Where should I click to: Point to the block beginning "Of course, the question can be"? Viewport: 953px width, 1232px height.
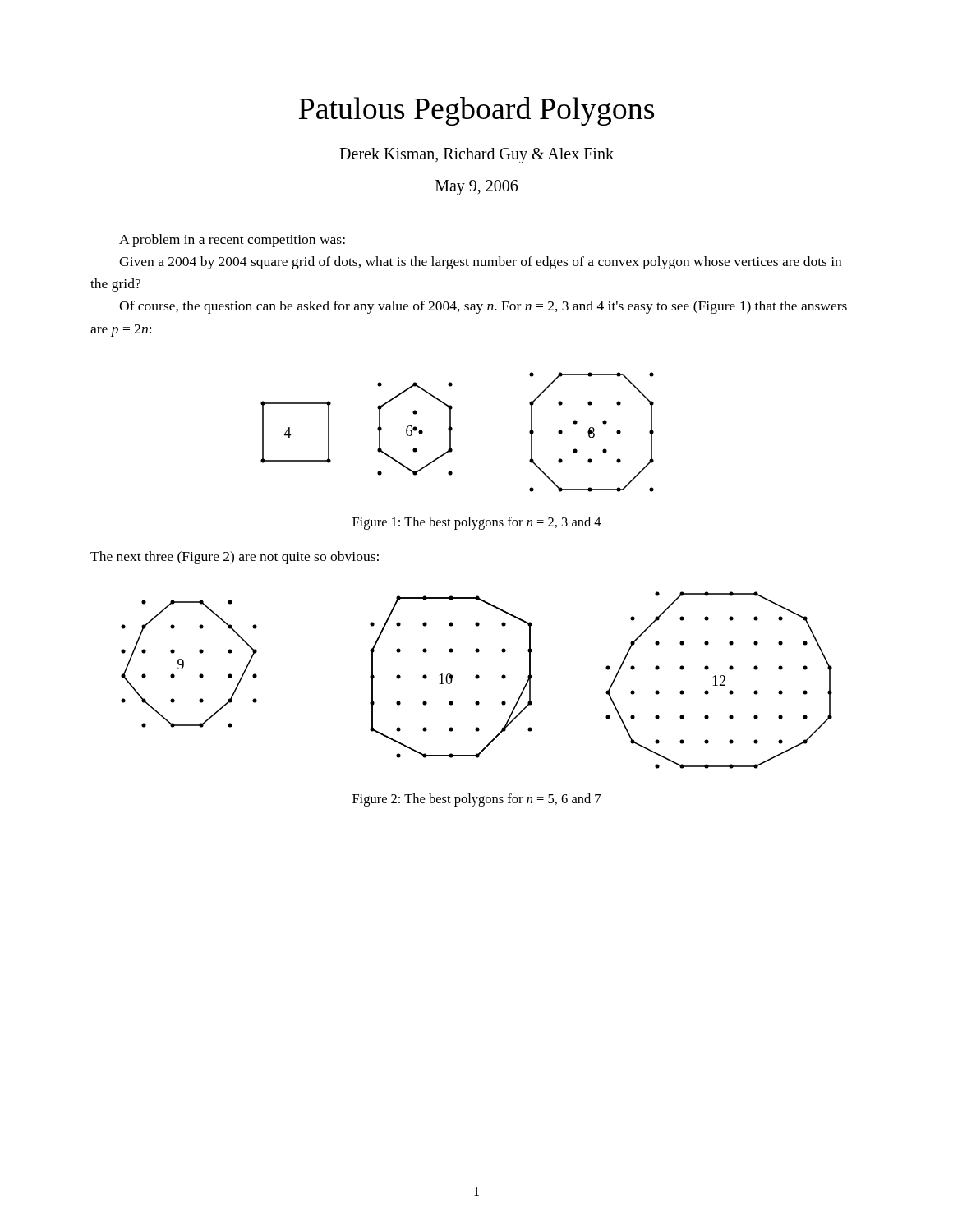pyautogui.click(x=476, y=317)
